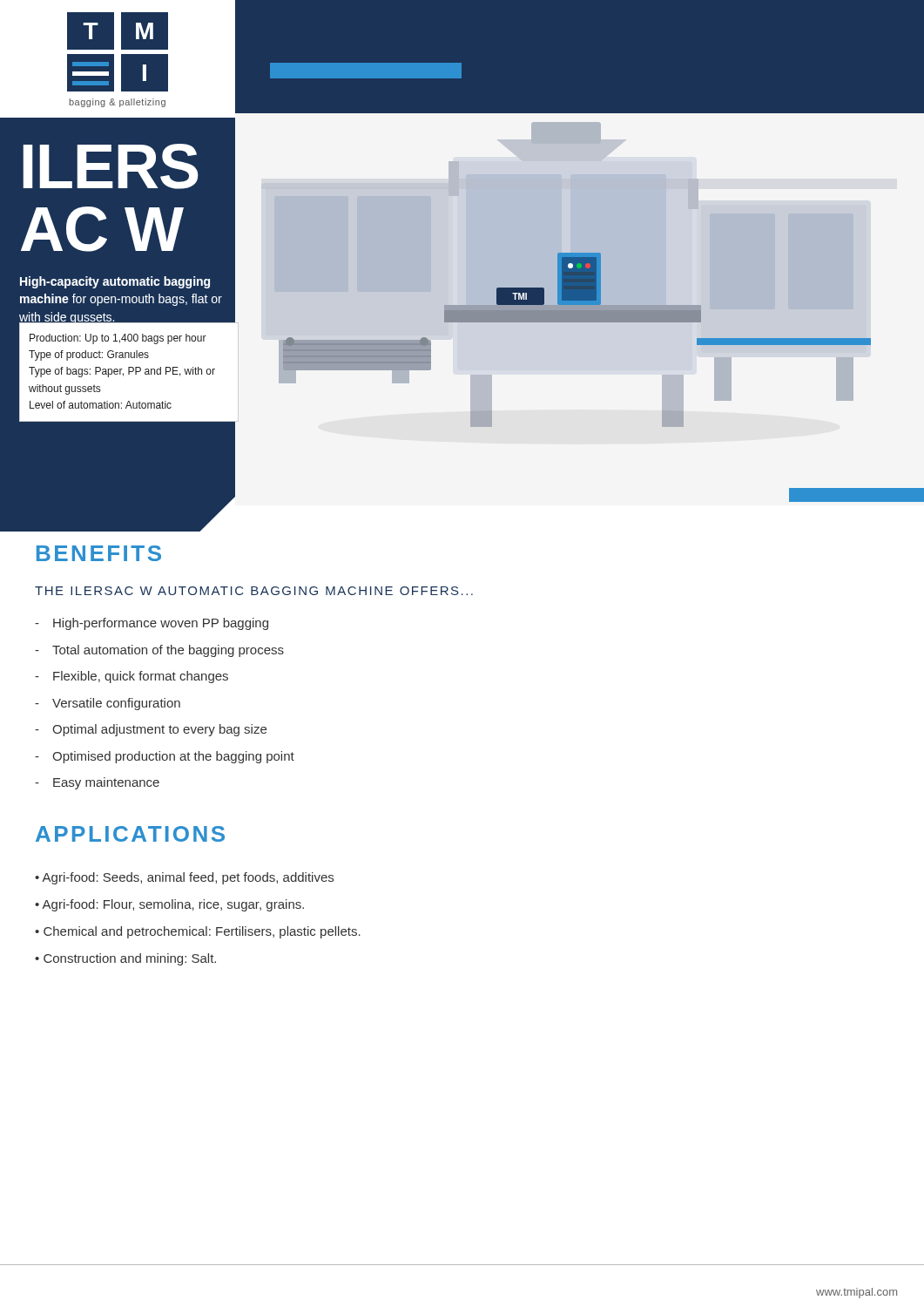Point to "Optimal adjustment to every bag size"
924x1307 pixels.
(x=160, y=729)
